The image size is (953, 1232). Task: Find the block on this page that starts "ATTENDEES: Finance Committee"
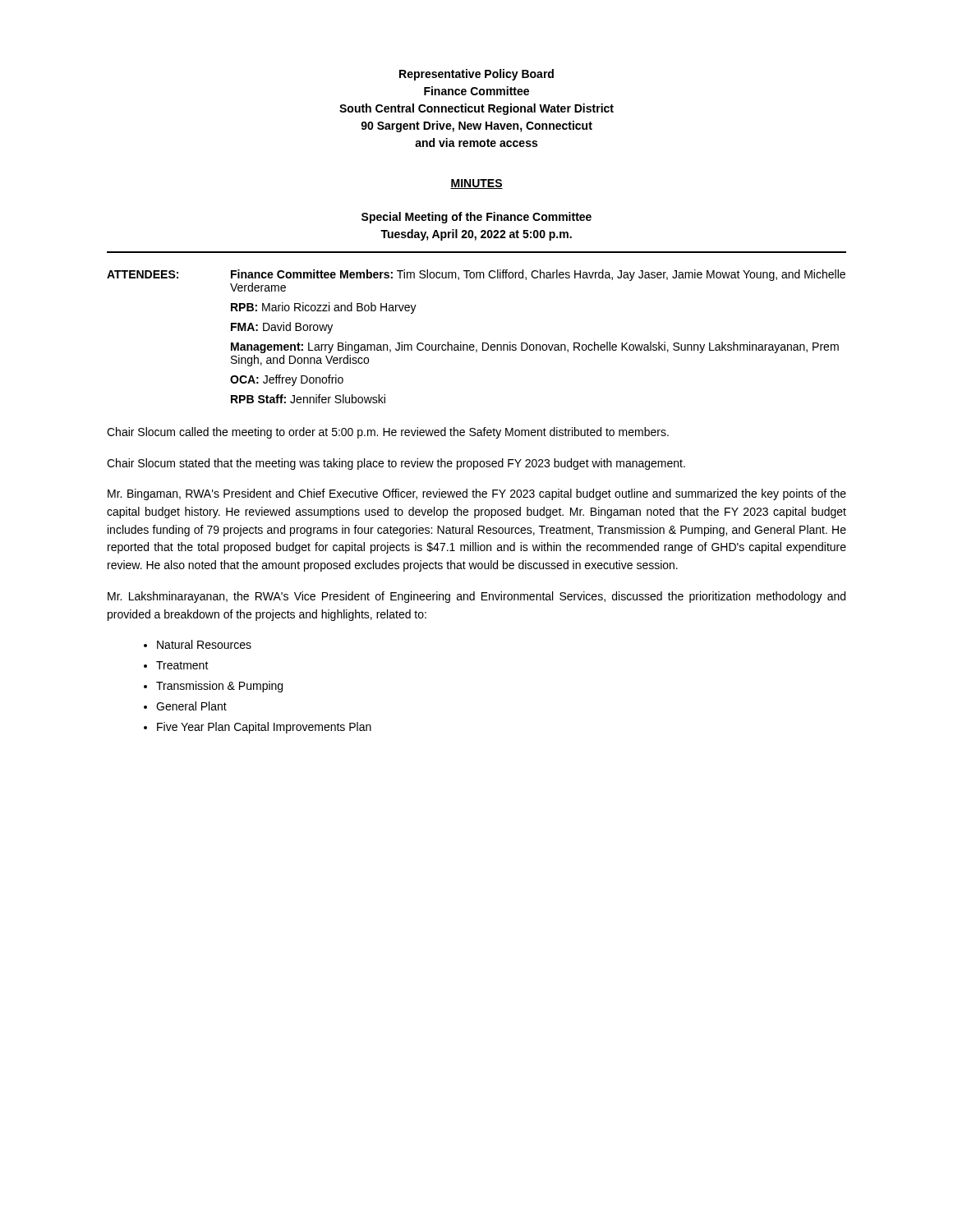point(476,340)
